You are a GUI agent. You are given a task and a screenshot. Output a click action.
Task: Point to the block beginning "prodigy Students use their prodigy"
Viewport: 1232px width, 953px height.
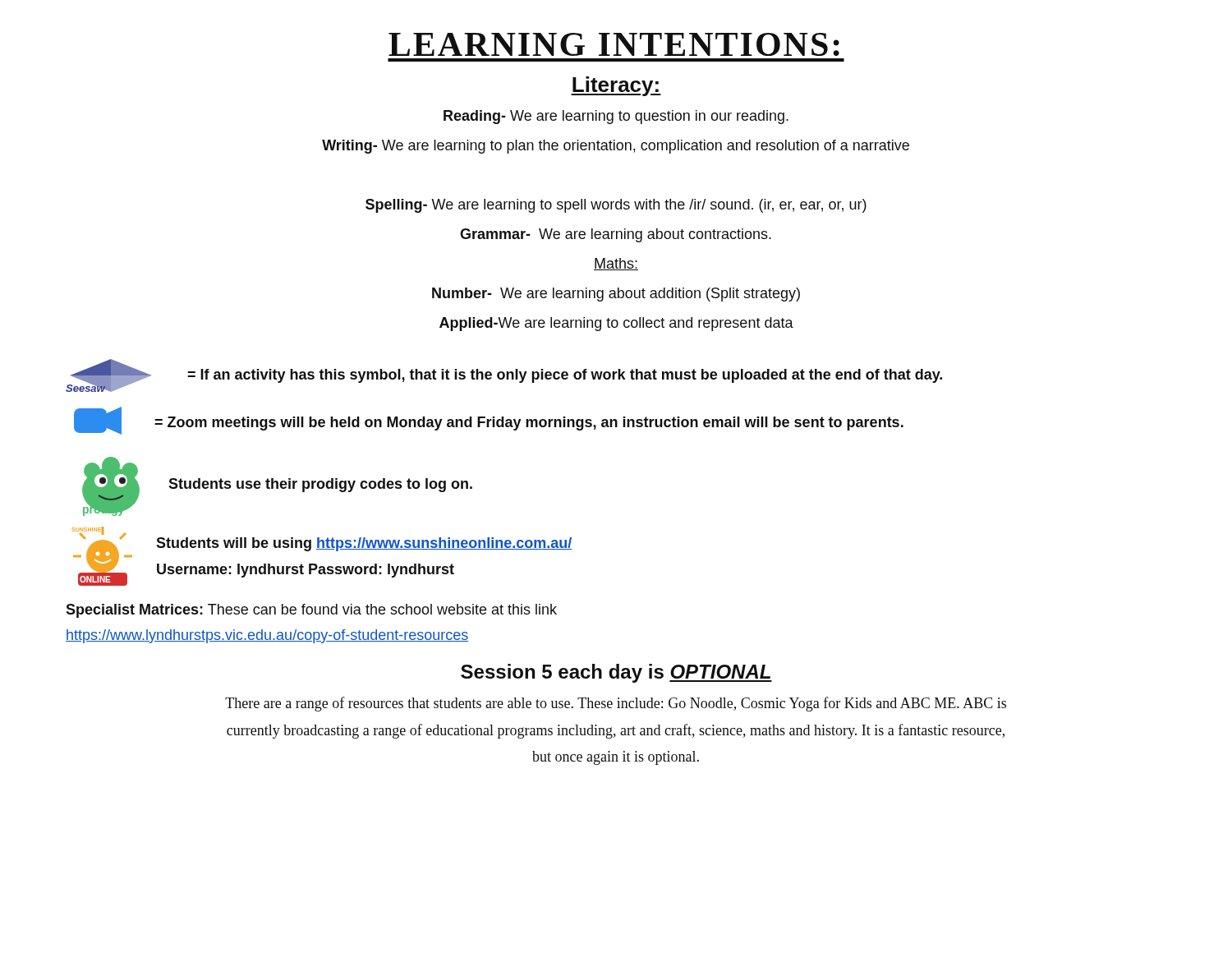269,484
